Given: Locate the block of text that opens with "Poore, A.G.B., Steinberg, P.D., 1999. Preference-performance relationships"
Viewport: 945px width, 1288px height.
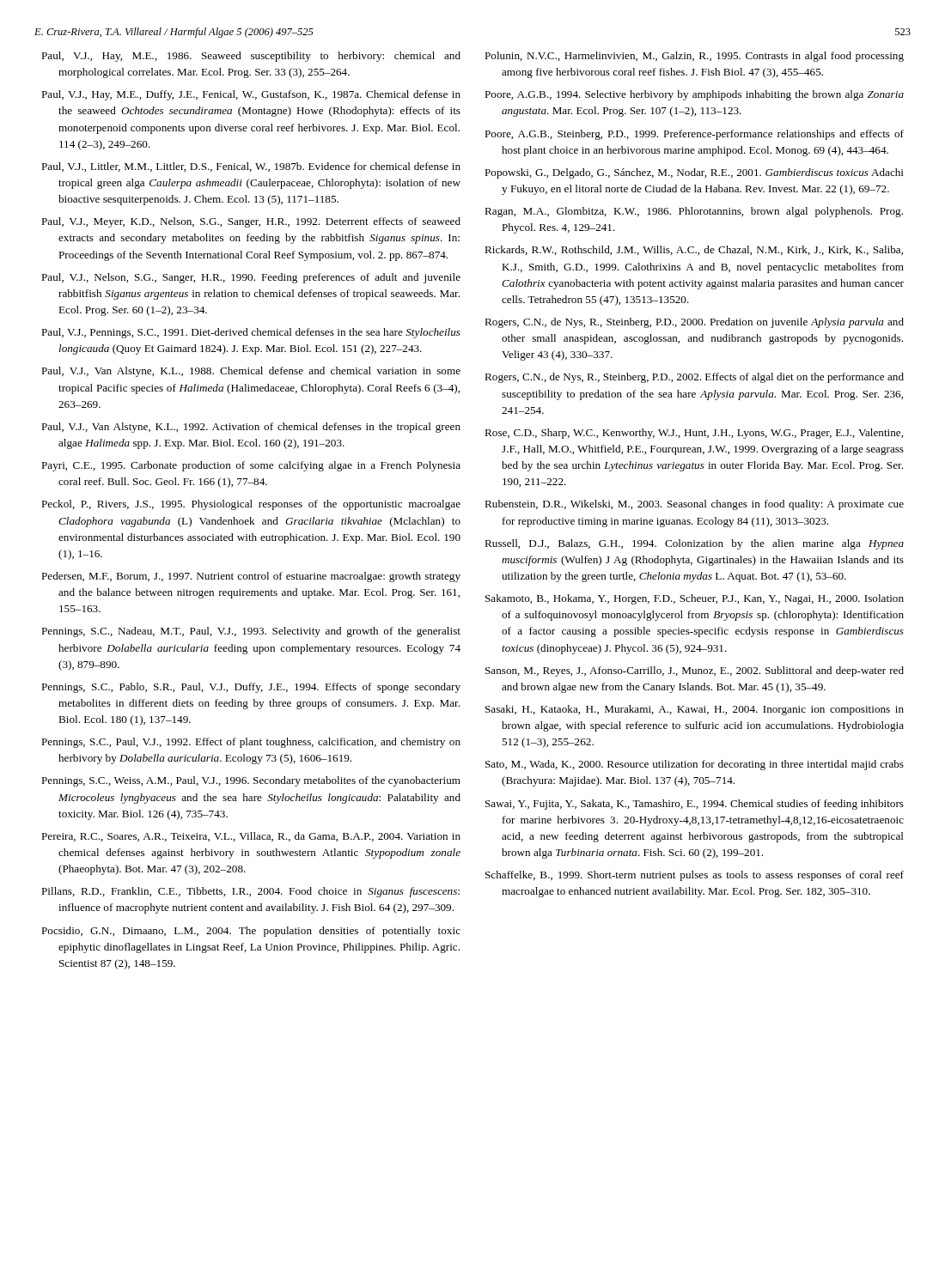Looking at the screenshot, I should click(694, 141).
